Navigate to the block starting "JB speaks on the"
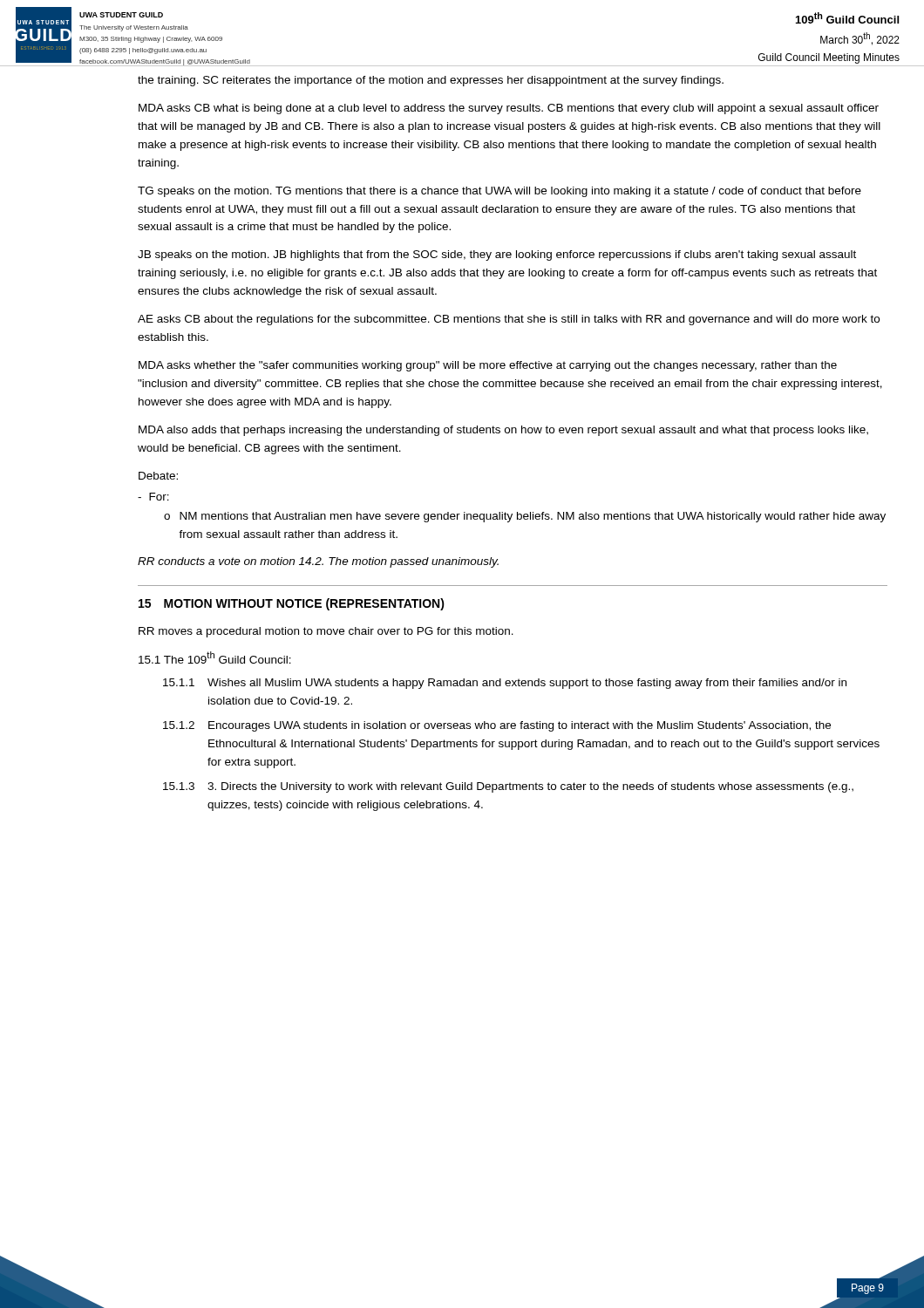Image resolution: width=924 pixels, height=1308 pixels. click(507, 273)
